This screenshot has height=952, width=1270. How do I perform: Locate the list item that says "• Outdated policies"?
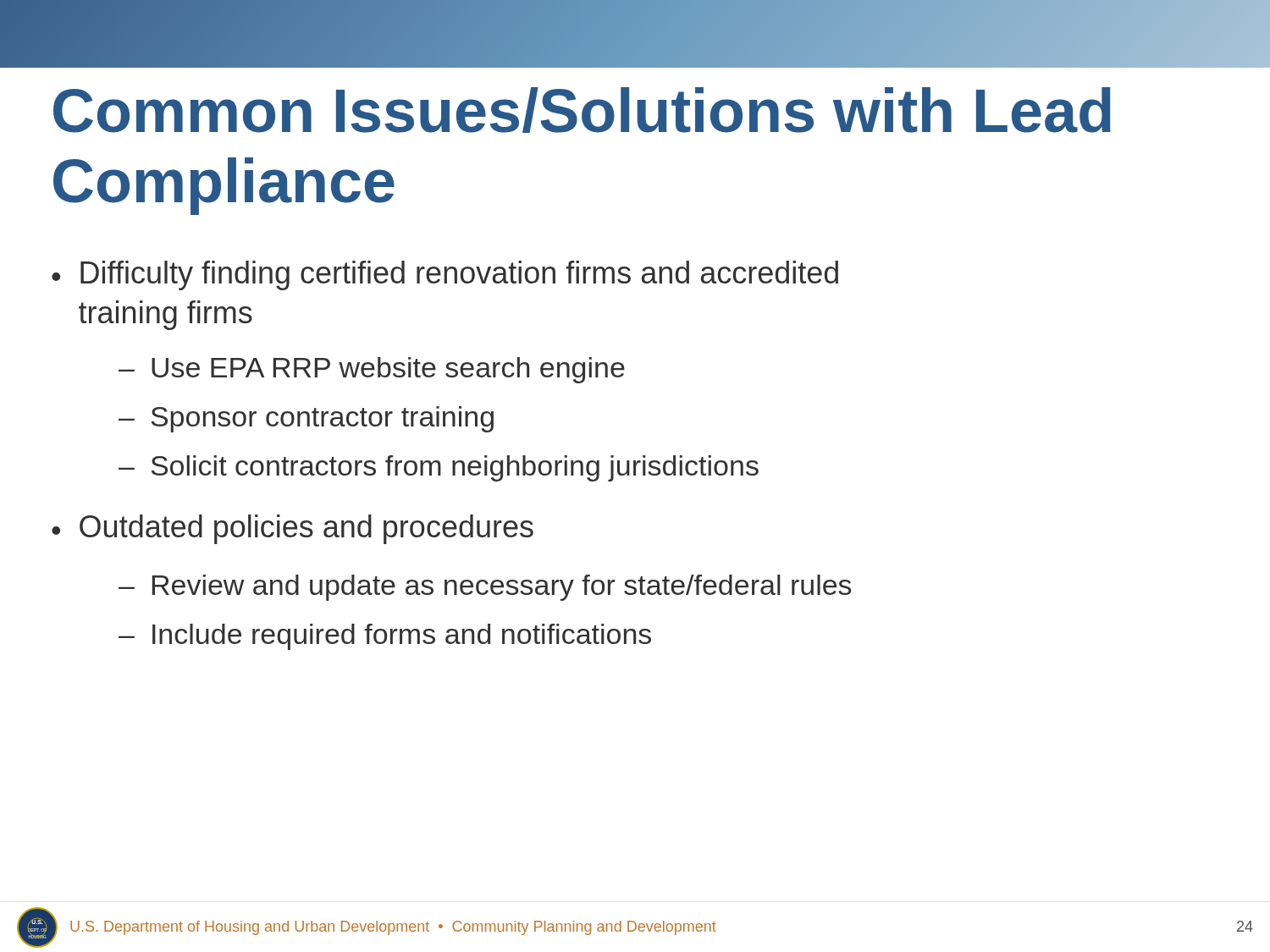[635, 580]
